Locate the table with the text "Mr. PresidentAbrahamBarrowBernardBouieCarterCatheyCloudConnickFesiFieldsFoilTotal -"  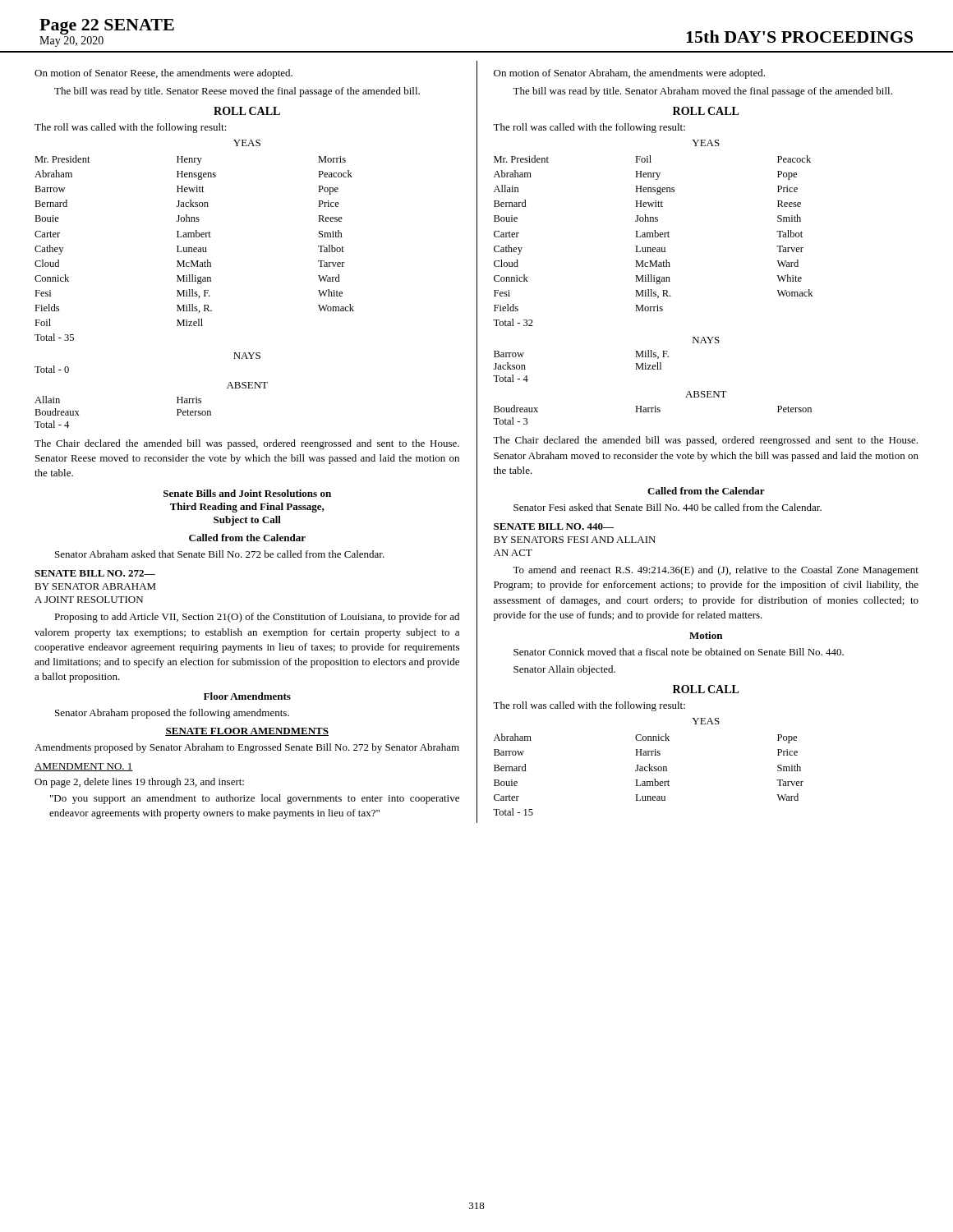pos(247,249)
